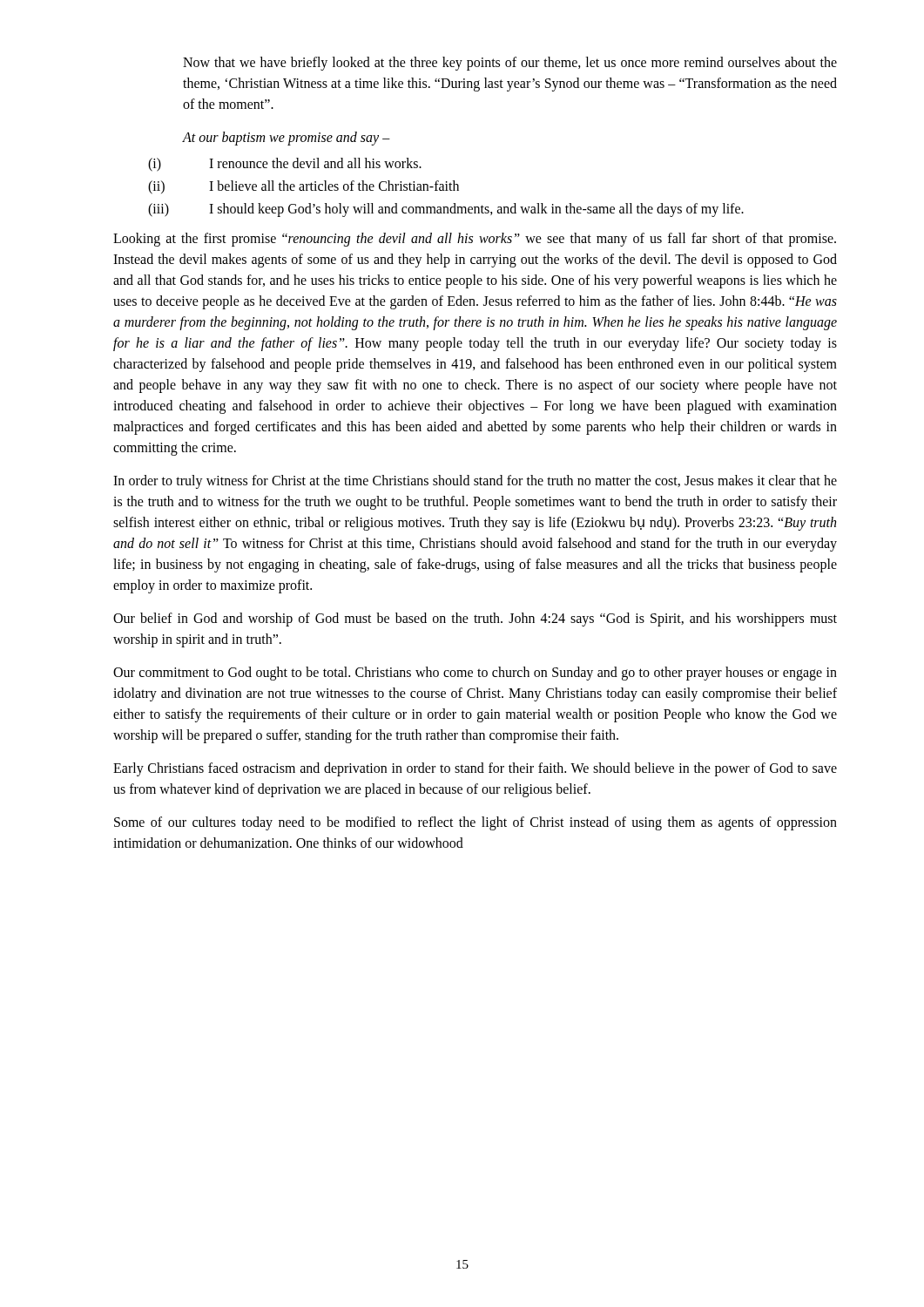924x1307 pixels.
Task: Locate the text starting "Our belief in"
Action: [x=475, y=629]
